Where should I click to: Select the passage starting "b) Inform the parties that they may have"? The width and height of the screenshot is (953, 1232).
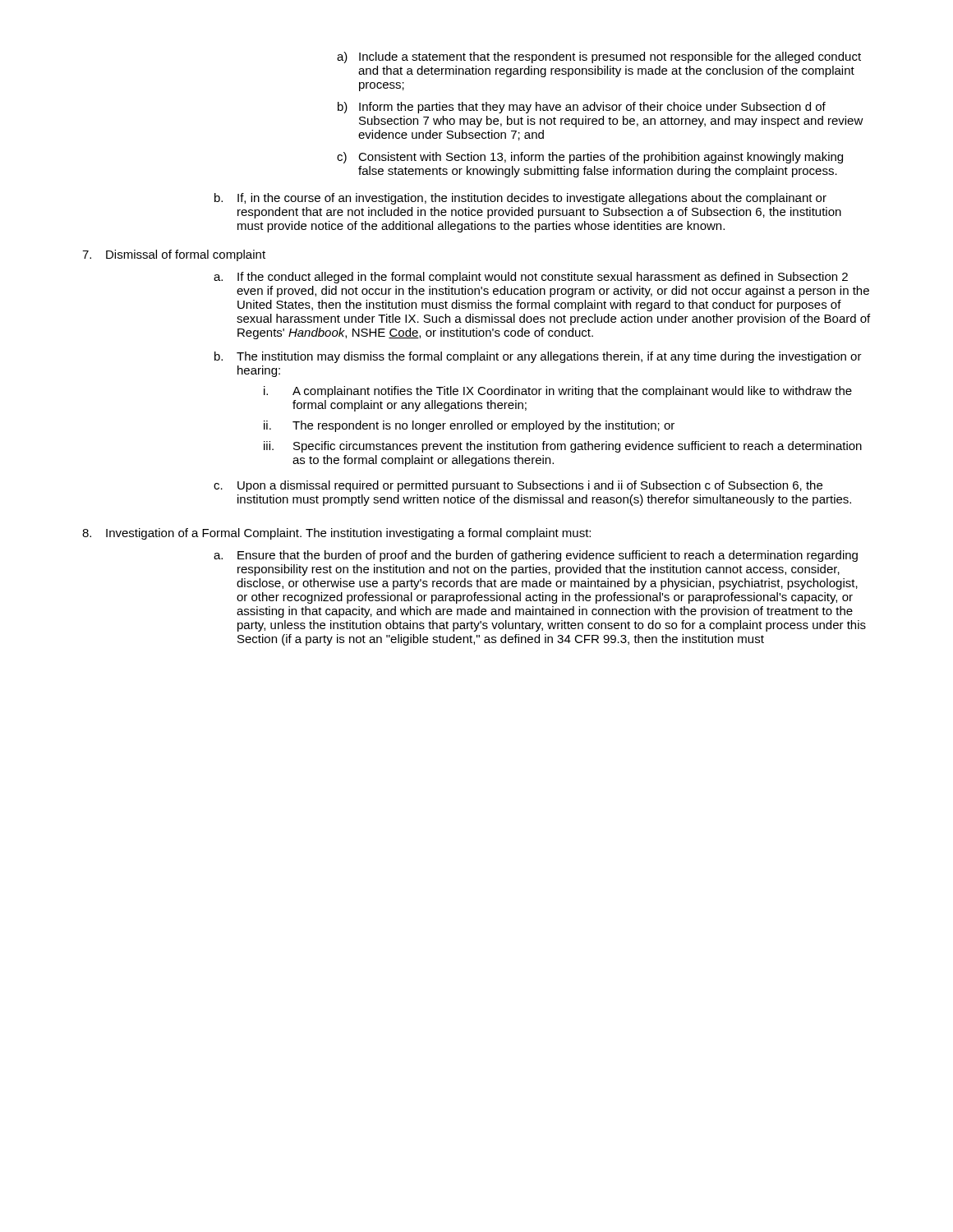[604, 120]
